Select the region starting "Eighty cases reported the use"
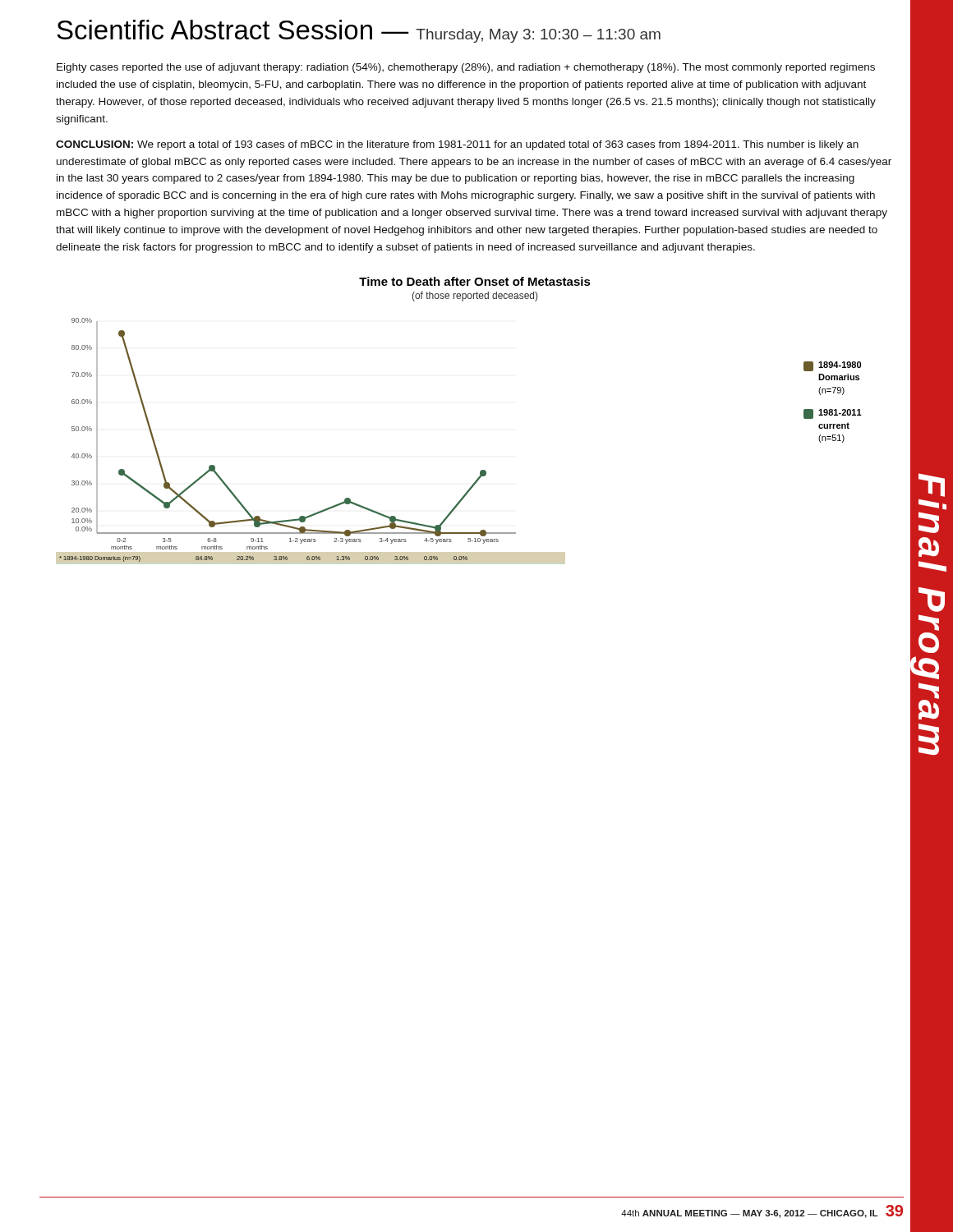Viewport: 953px width, 1232px height. pyautogui.click(x=466, y=93)
